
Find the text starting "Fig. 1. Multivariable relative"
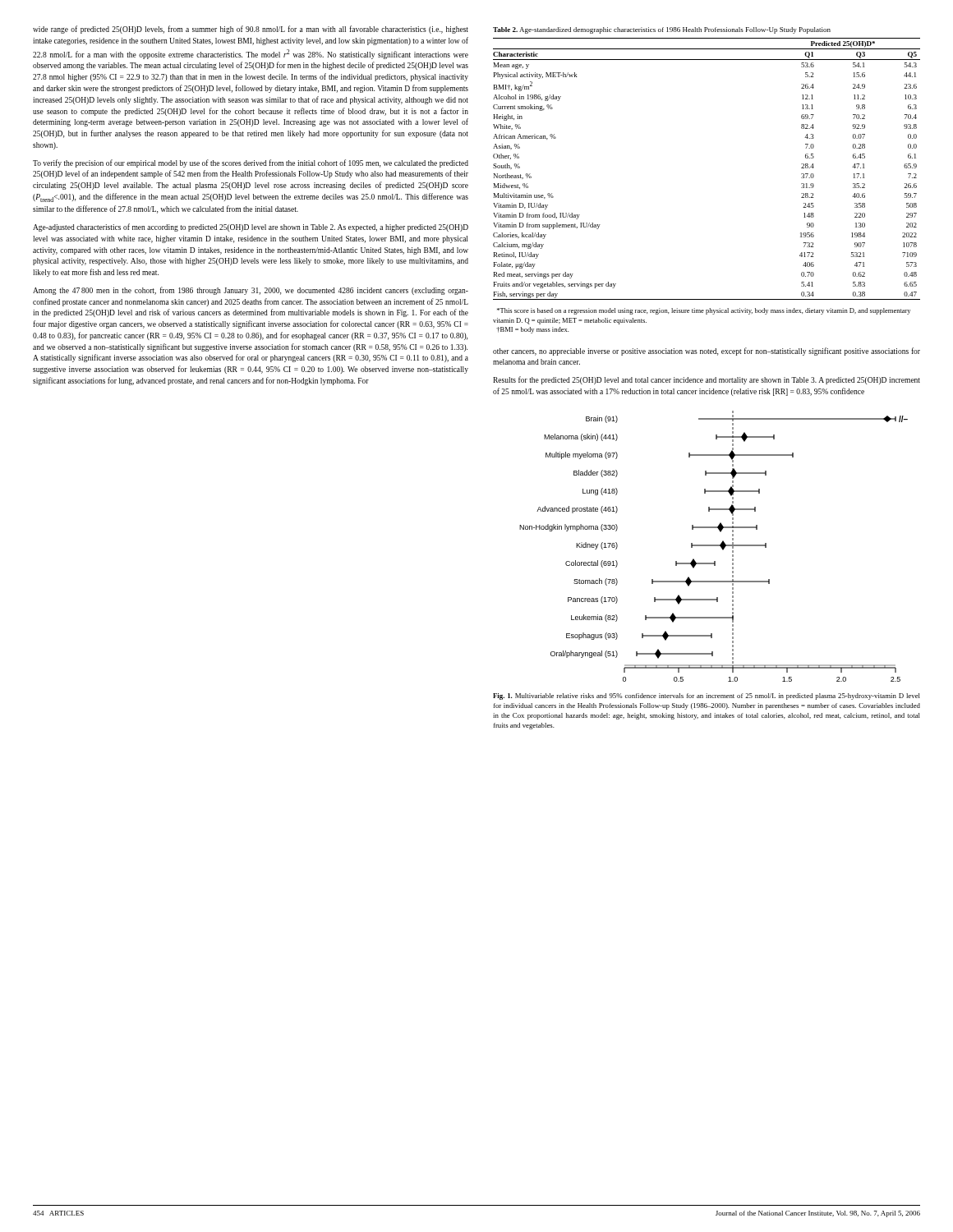[707, 710]
